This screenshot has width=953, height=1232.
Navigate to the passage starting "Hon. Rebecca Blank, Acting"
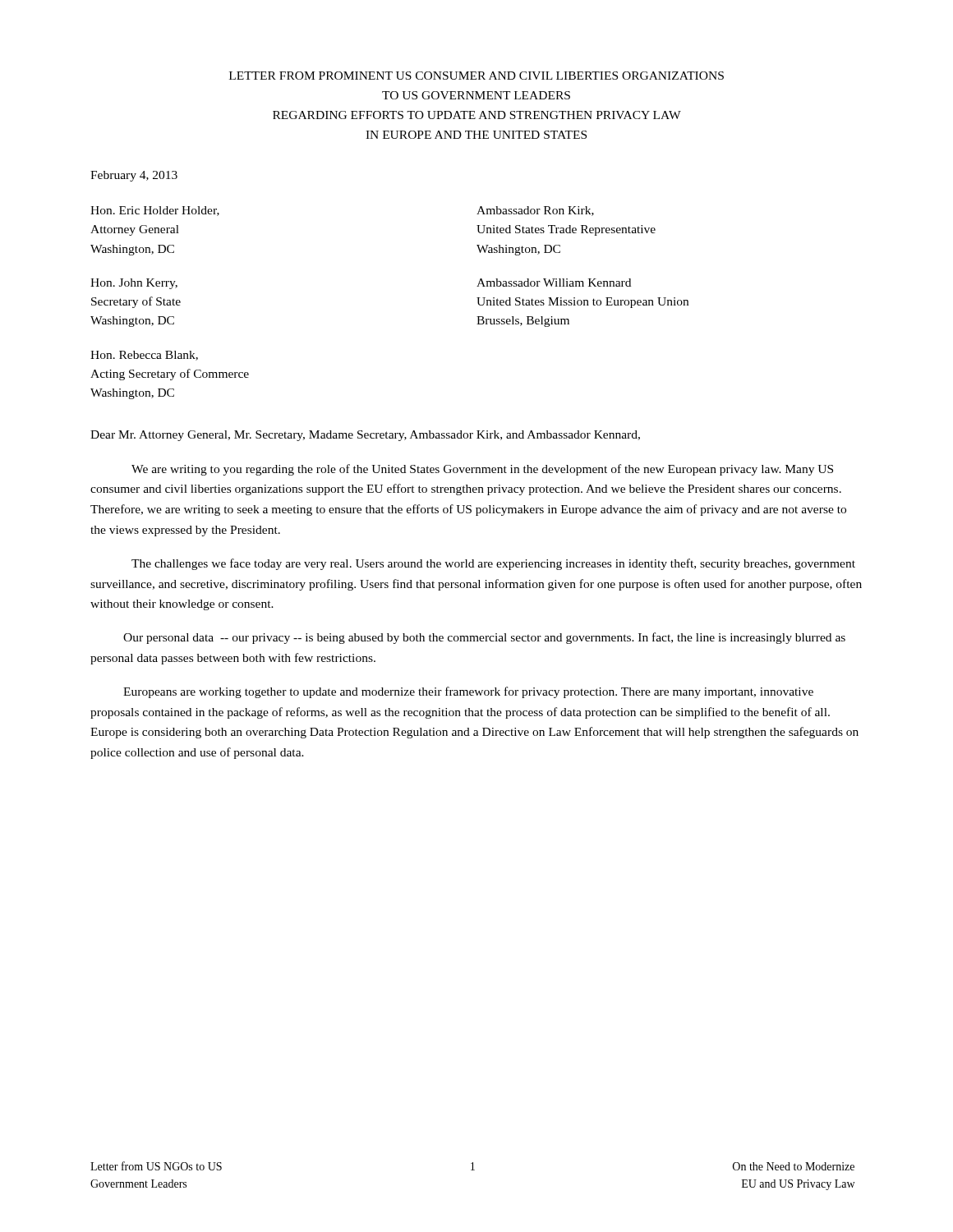pyautogui.click(x=170, y=373)
